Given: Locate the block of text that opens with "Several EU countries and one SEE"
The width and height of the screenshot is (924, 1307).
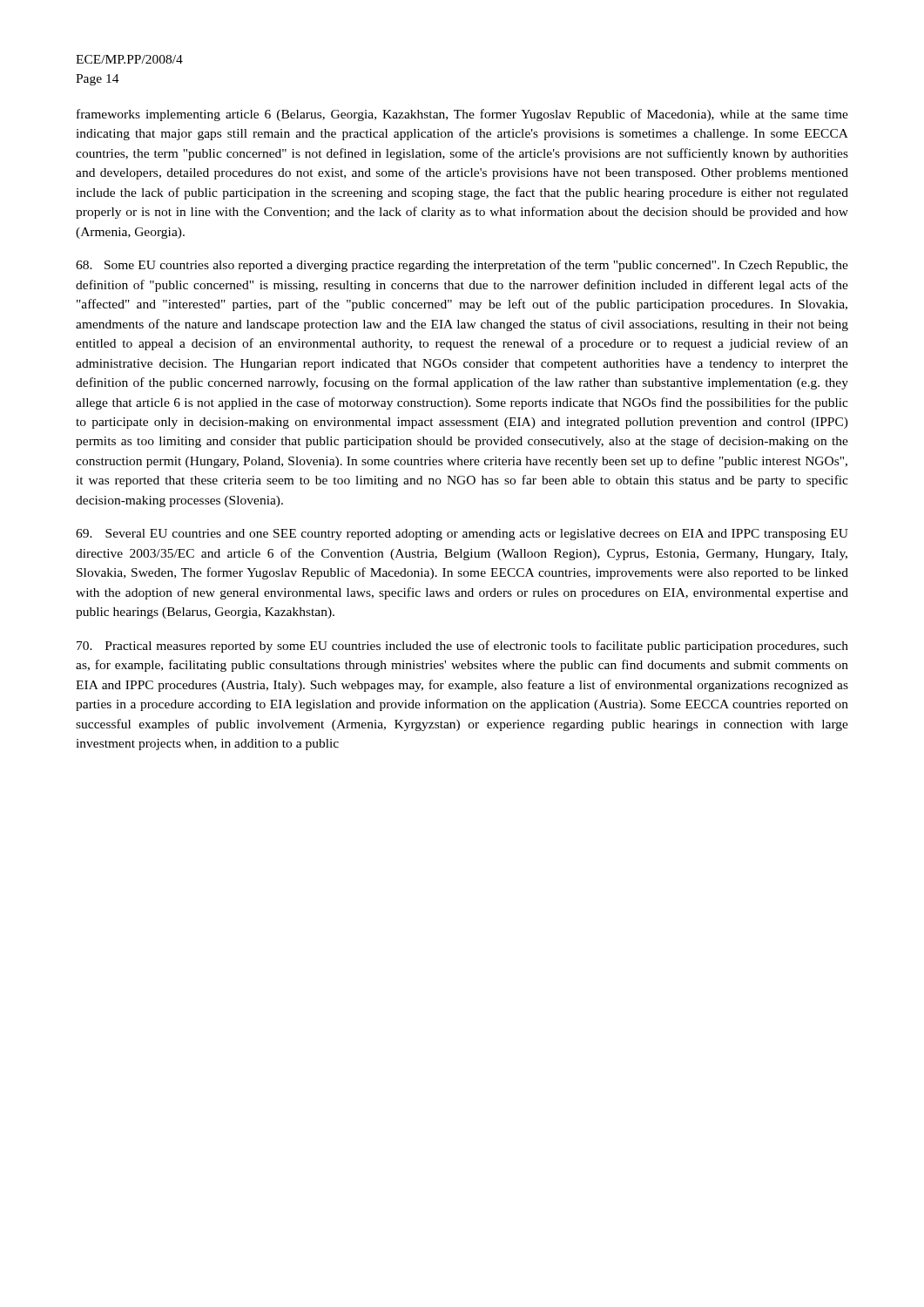Looking at the screenshot, I should point(462,573).
